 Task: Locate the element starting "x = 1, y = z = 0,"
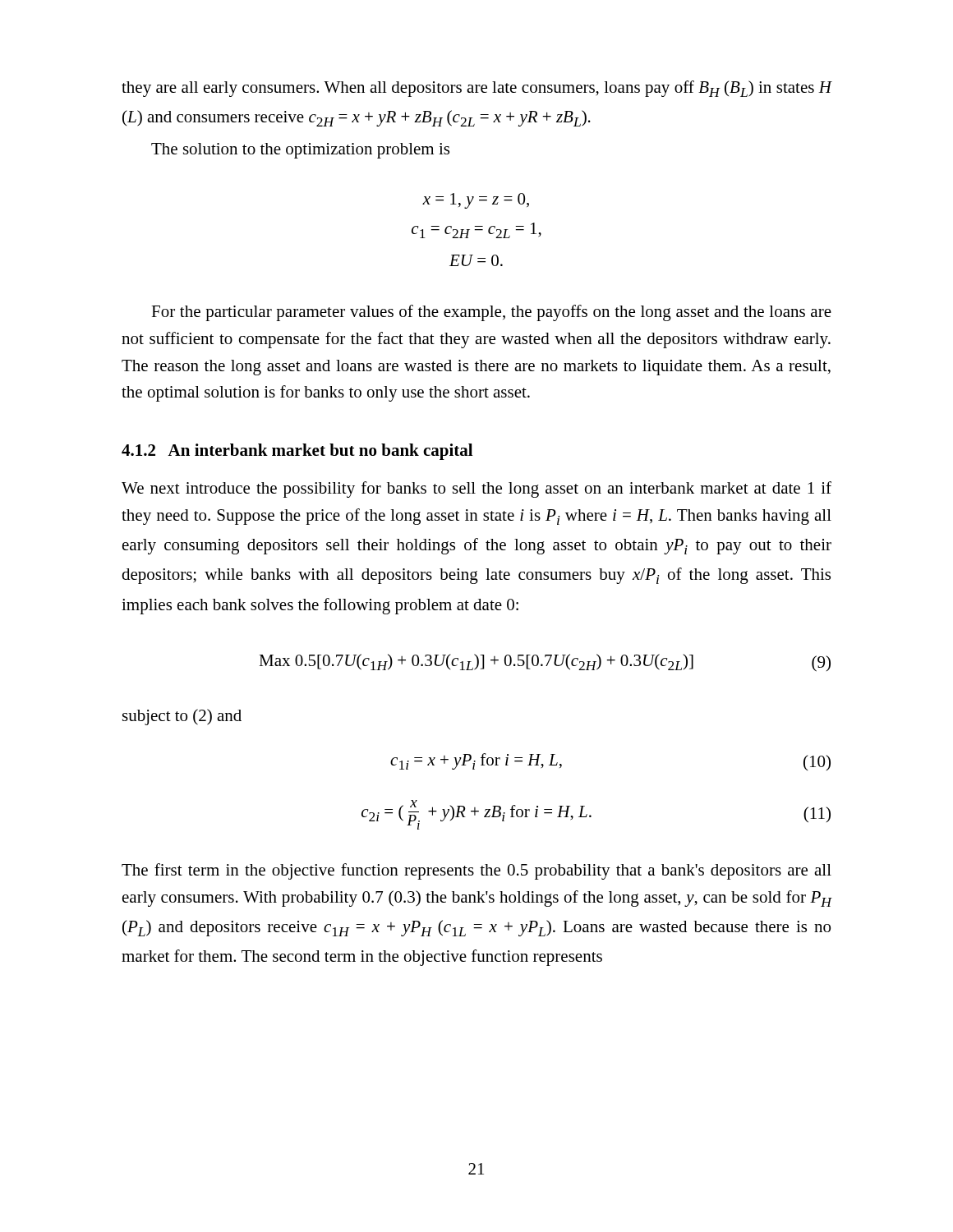click(476, 230)
